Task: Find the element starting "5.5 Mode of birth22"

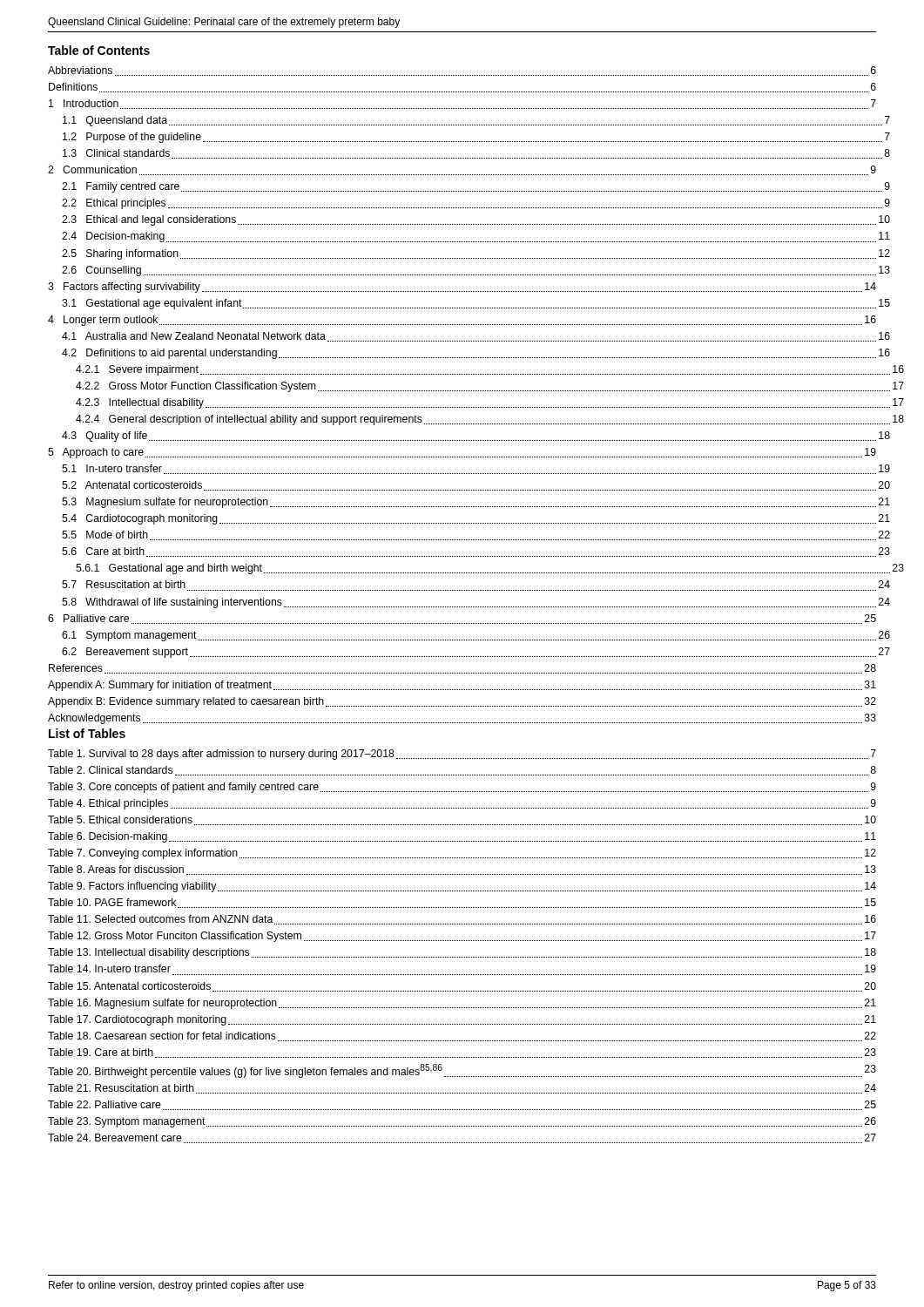Action: [x=476, y=536]
